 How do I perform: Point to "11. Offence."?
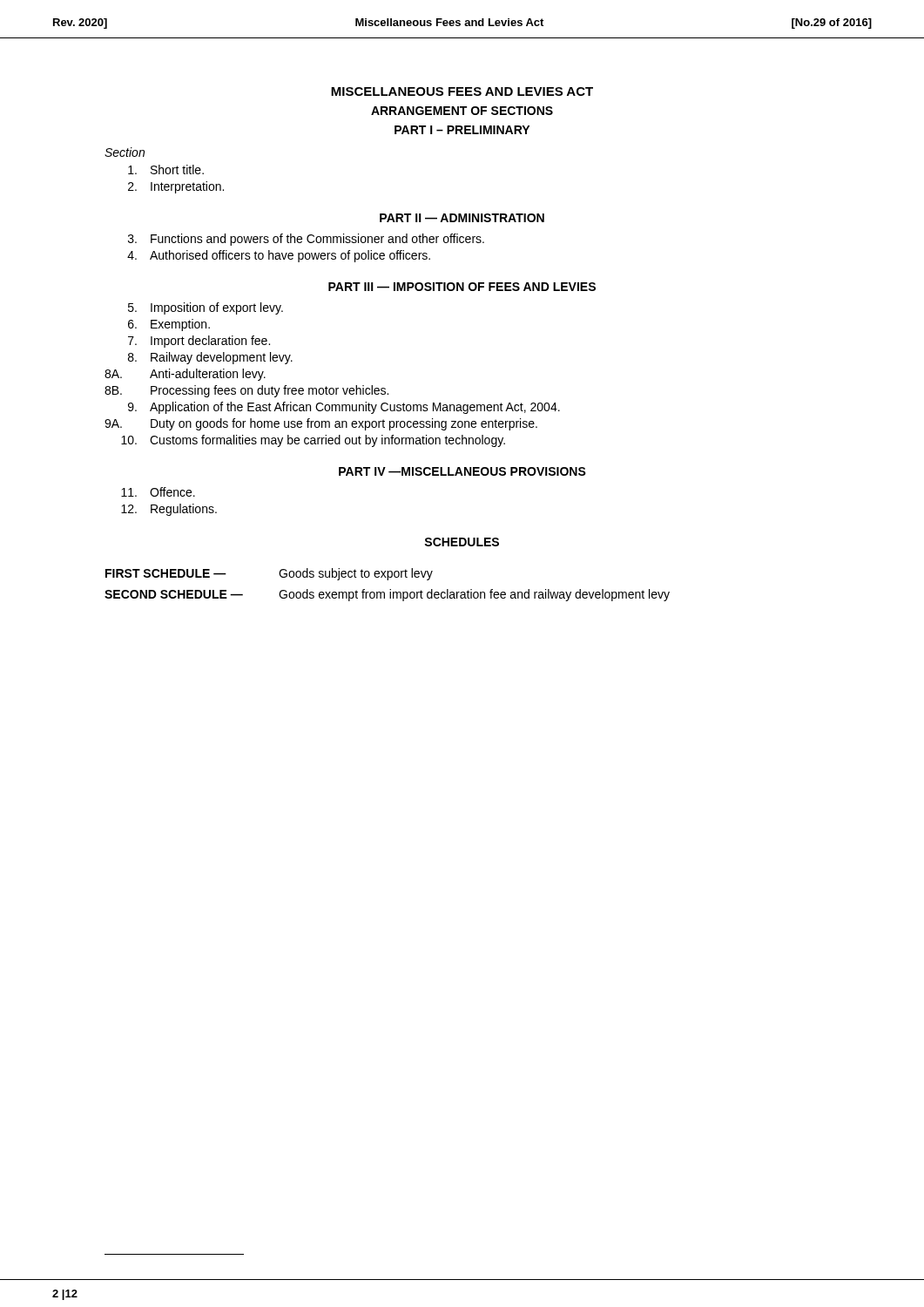(158, 492)
